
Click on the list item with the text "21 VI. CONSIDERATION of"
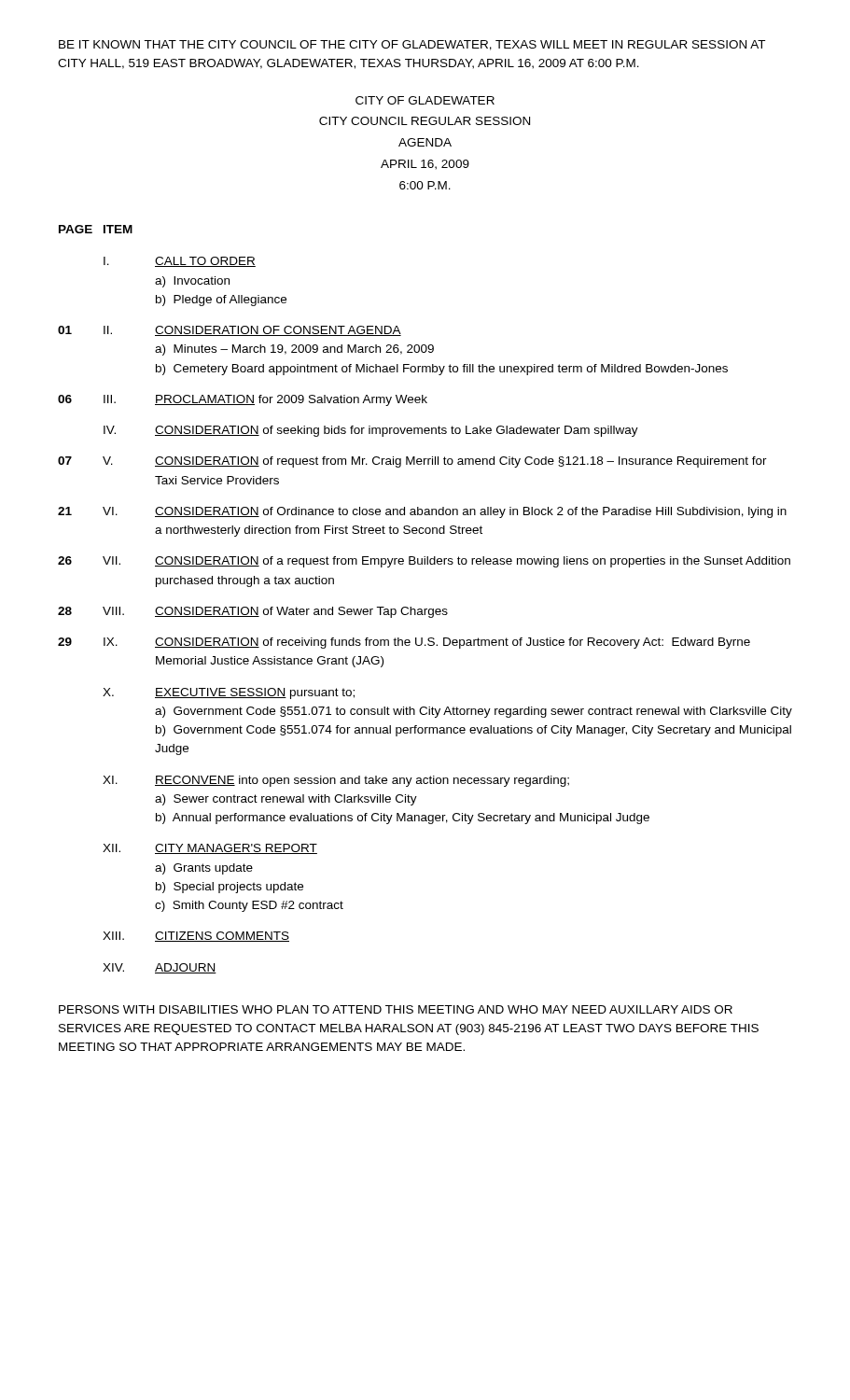(425, 518)
